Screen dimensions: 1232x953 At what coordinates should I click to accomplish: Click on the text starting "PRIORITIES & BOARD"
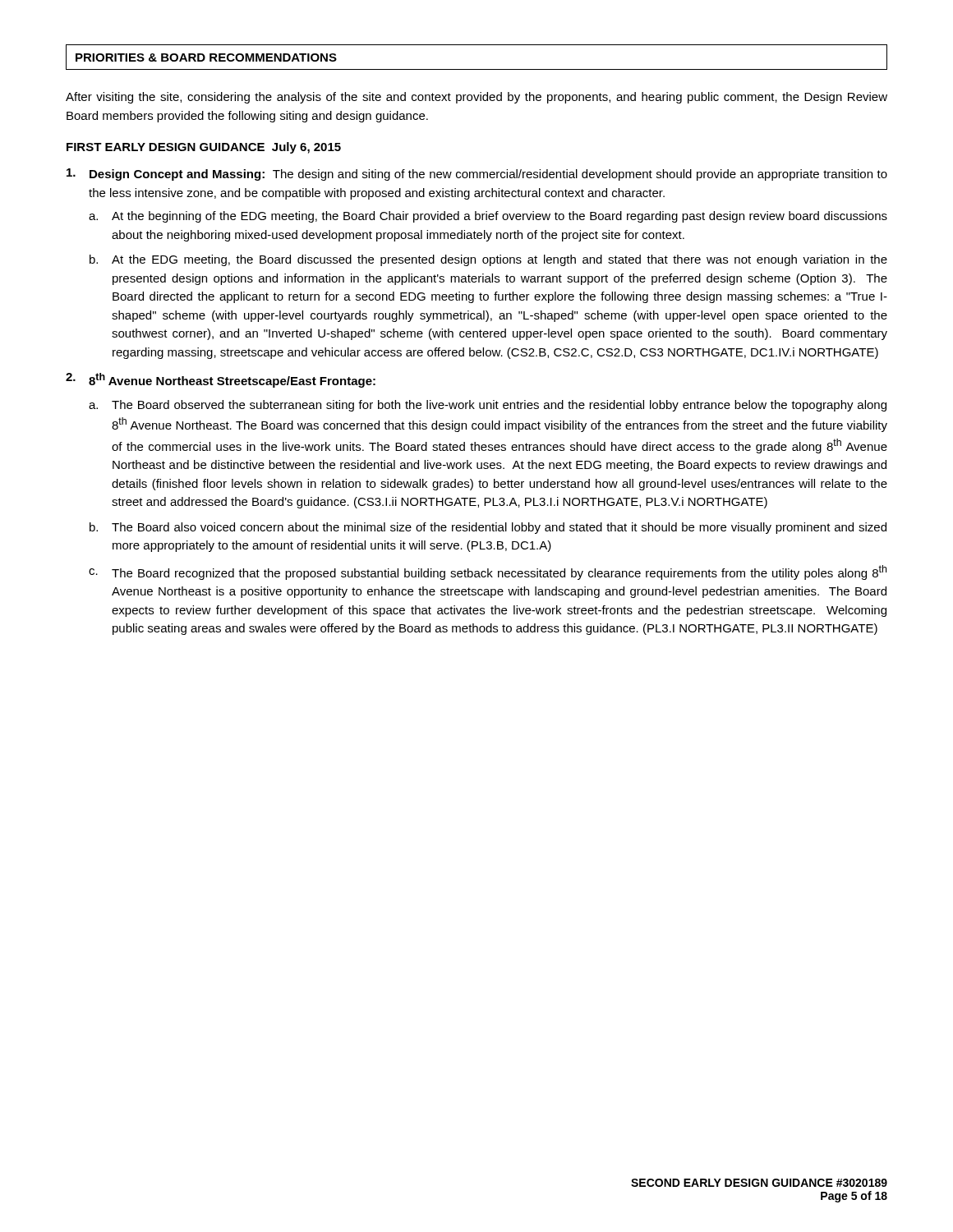[x=206, y=57]
